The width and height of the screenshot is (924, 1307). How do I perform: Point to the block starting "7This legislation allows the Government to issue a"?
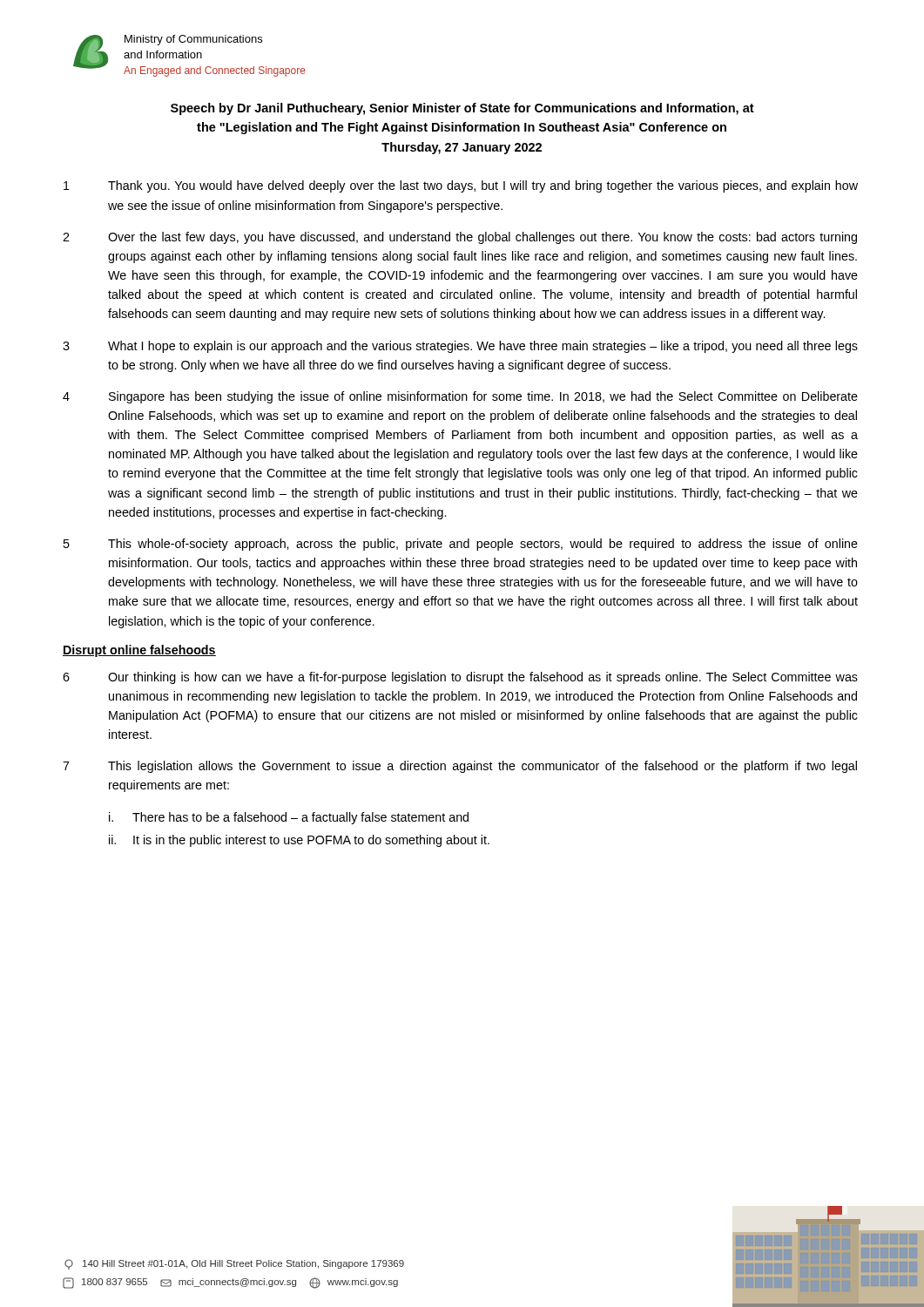(460, 776)
